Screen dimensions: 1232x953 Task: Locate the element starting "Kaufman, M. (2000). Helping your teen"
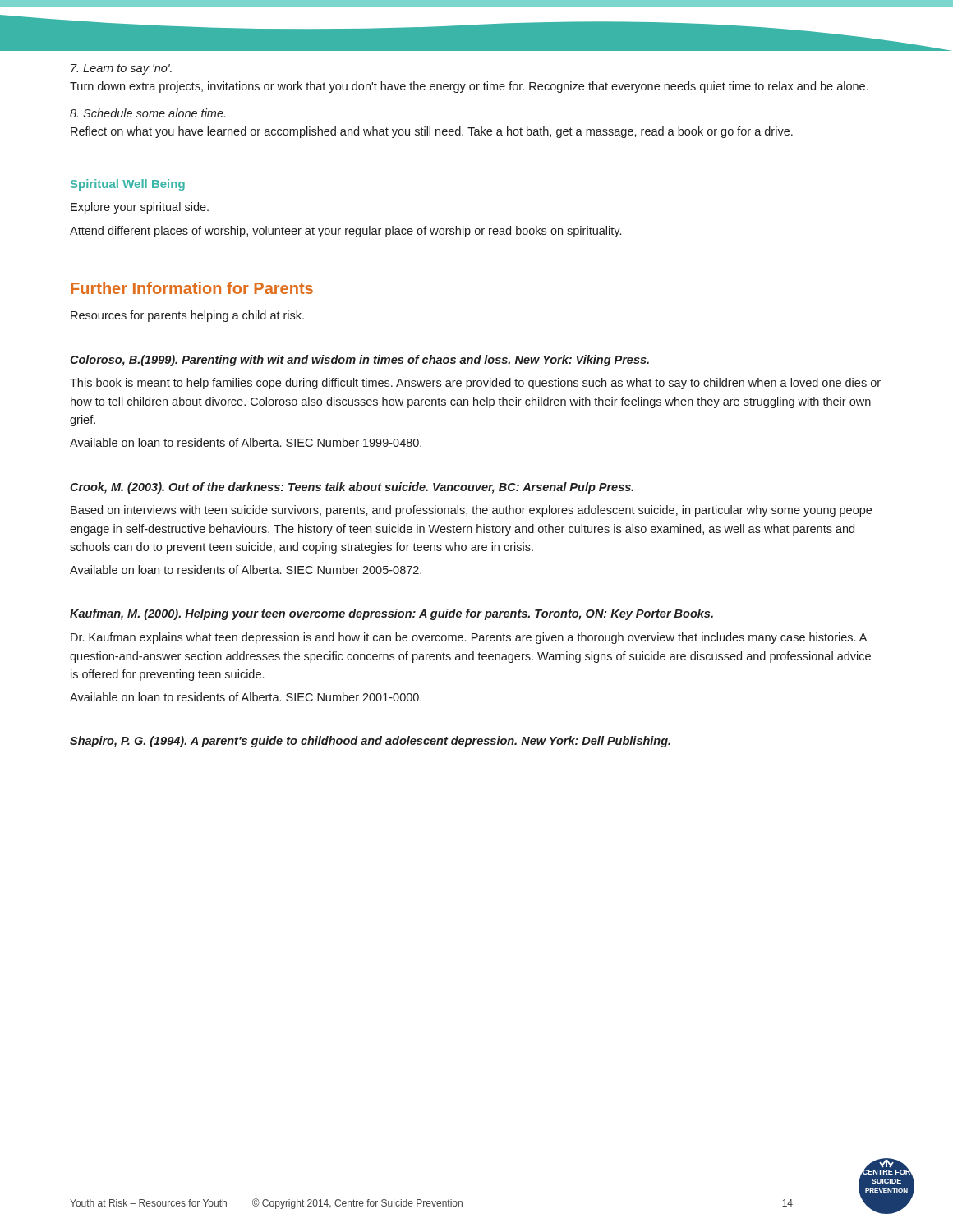476,656
